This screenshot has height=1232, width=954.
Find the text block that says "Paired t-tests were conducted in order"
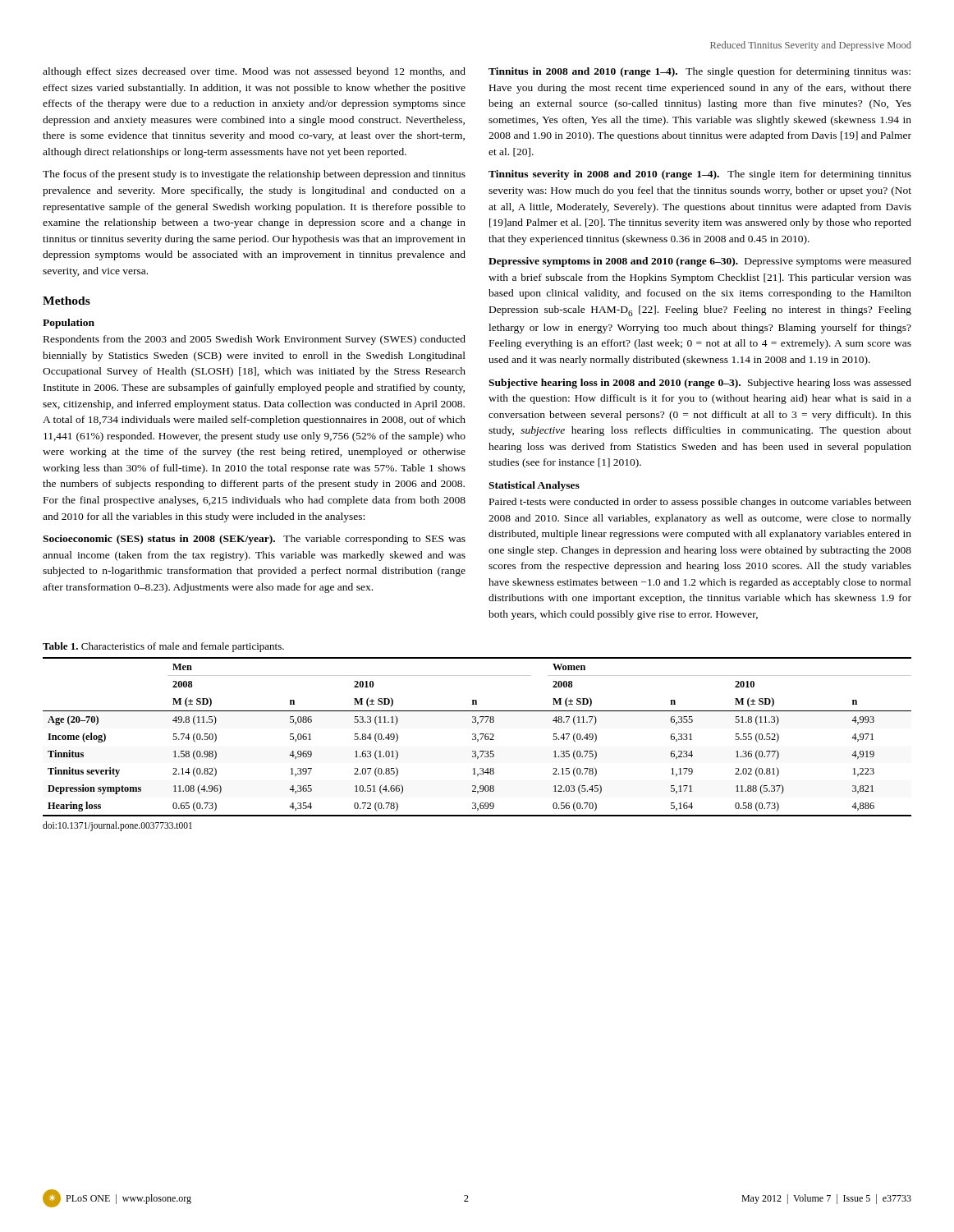[x=700, y=558]
